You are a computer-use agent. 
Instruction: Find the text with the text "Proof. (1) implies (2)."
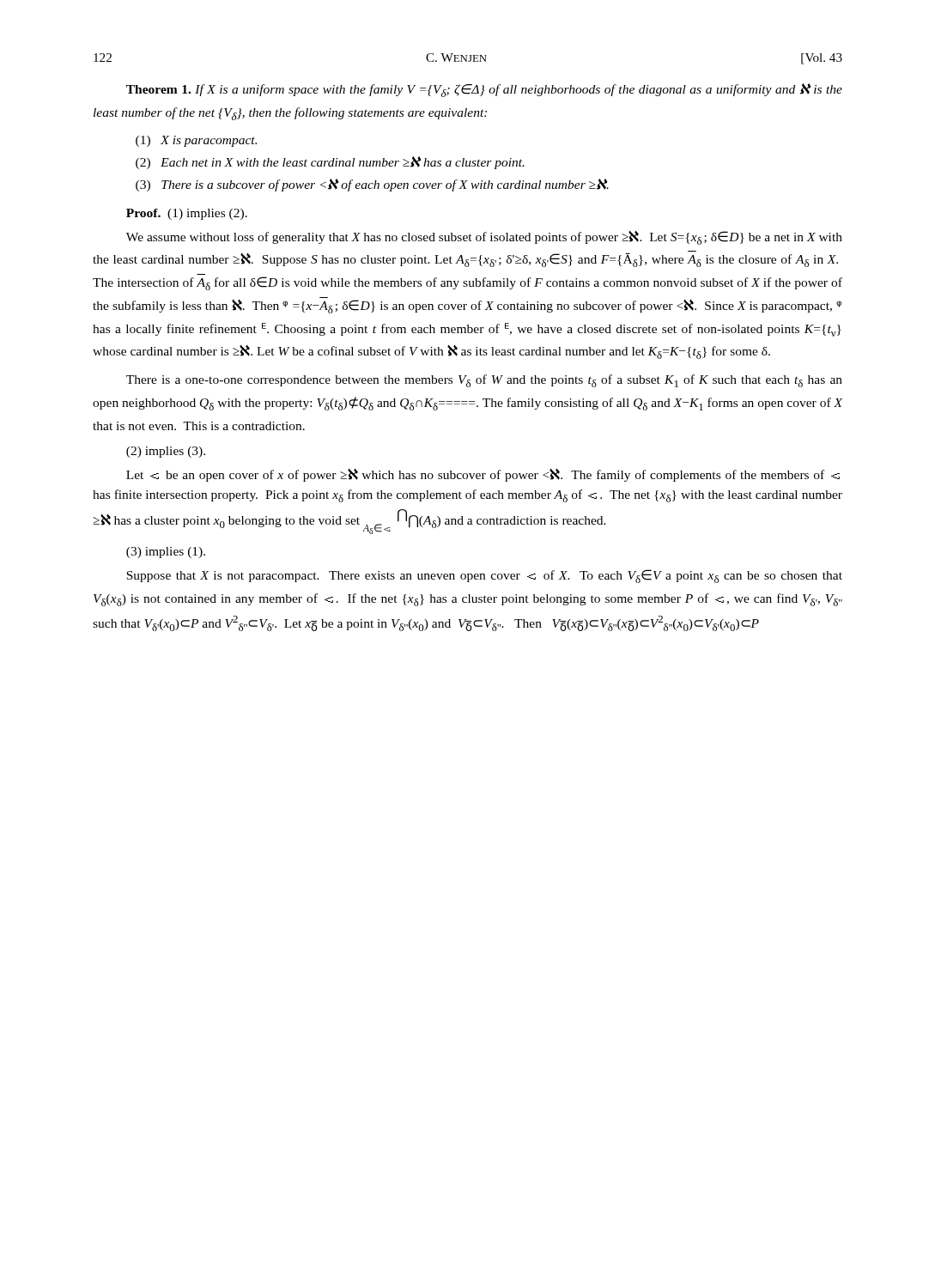click(187, 214)
